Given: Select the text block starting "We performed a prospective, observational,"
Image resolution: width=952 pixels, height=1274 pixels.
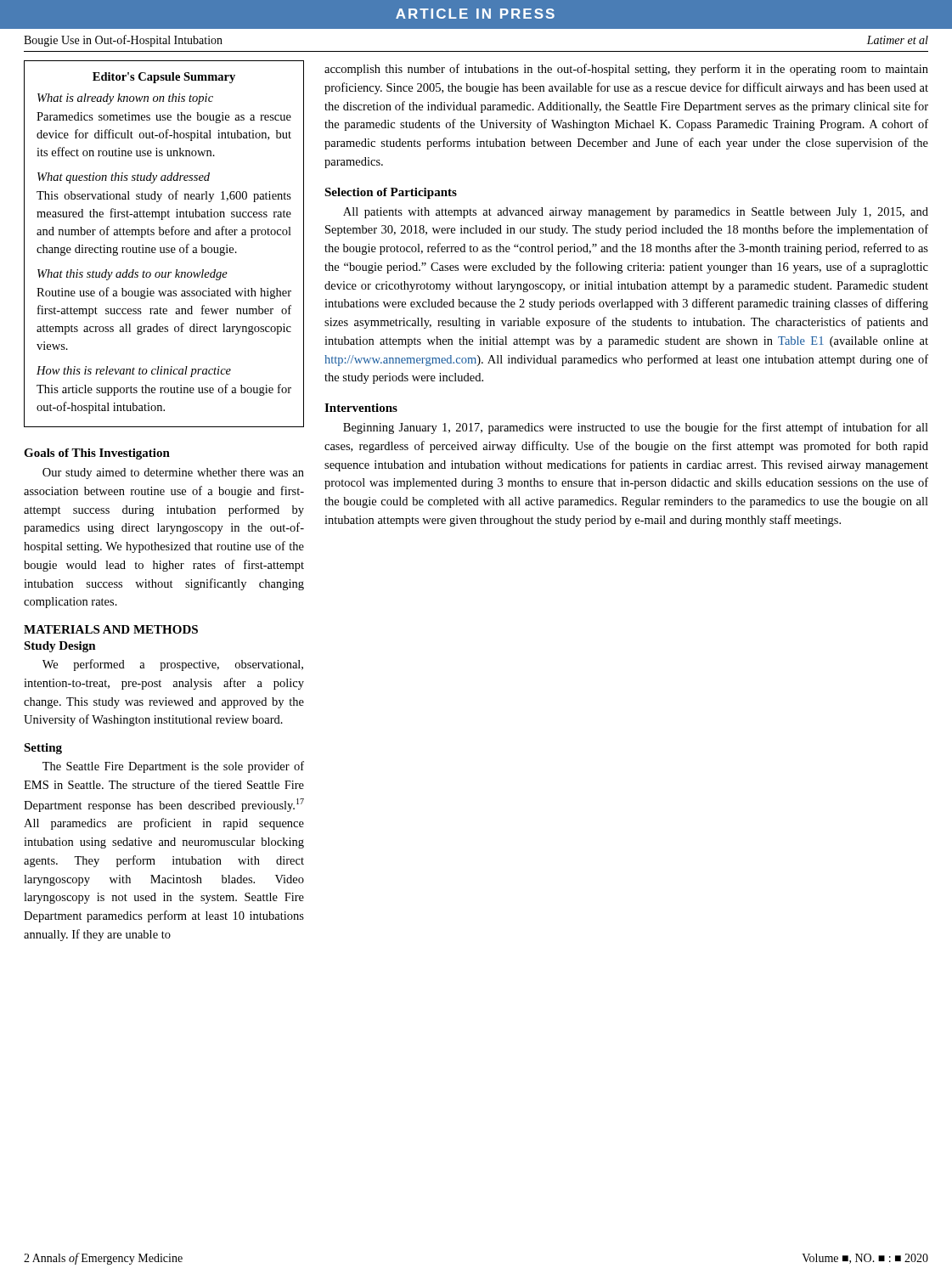Looking at the screenshot, I should (164, 692).
